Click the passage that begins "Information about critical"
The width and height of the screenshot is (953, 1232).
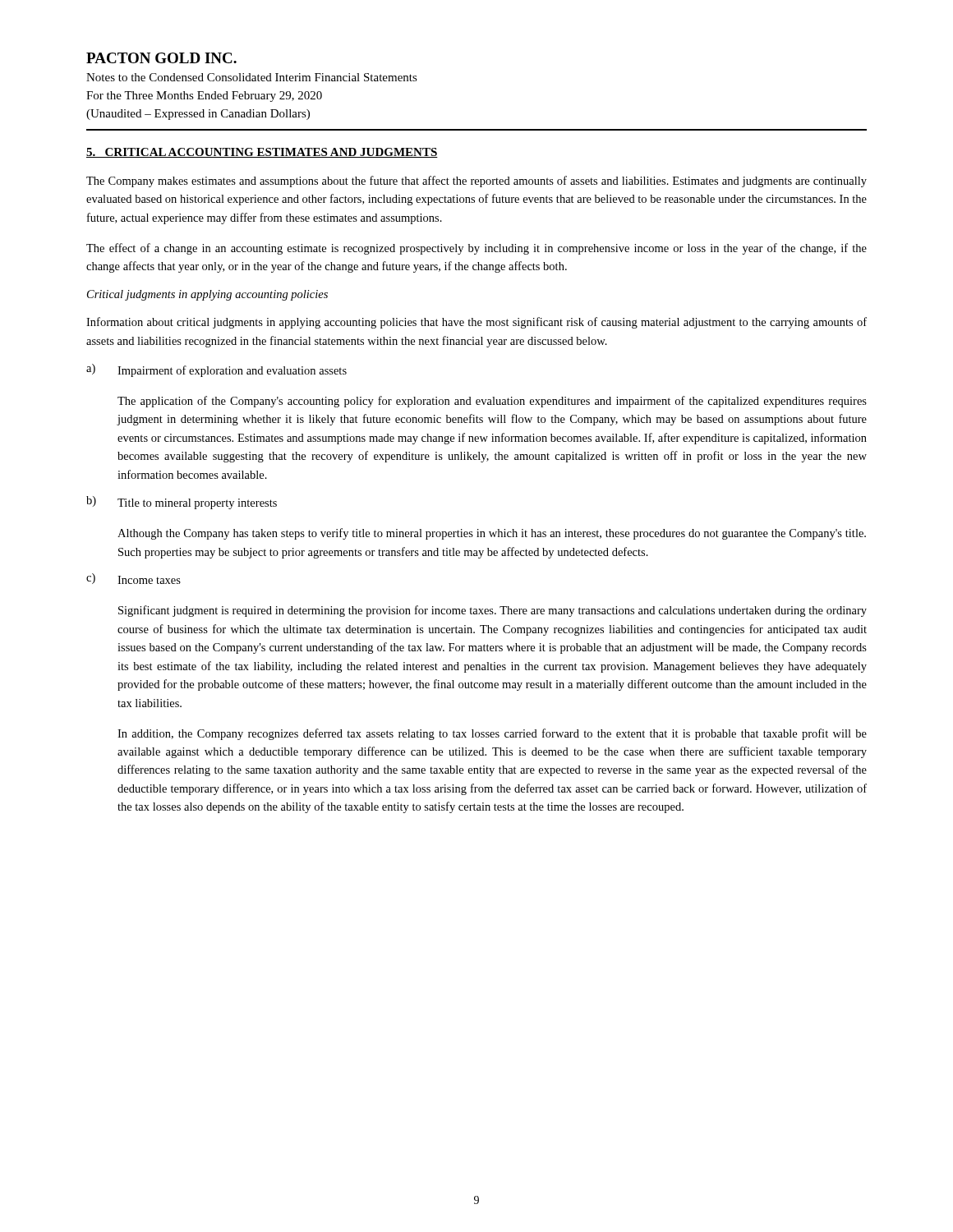pos(476,331)
